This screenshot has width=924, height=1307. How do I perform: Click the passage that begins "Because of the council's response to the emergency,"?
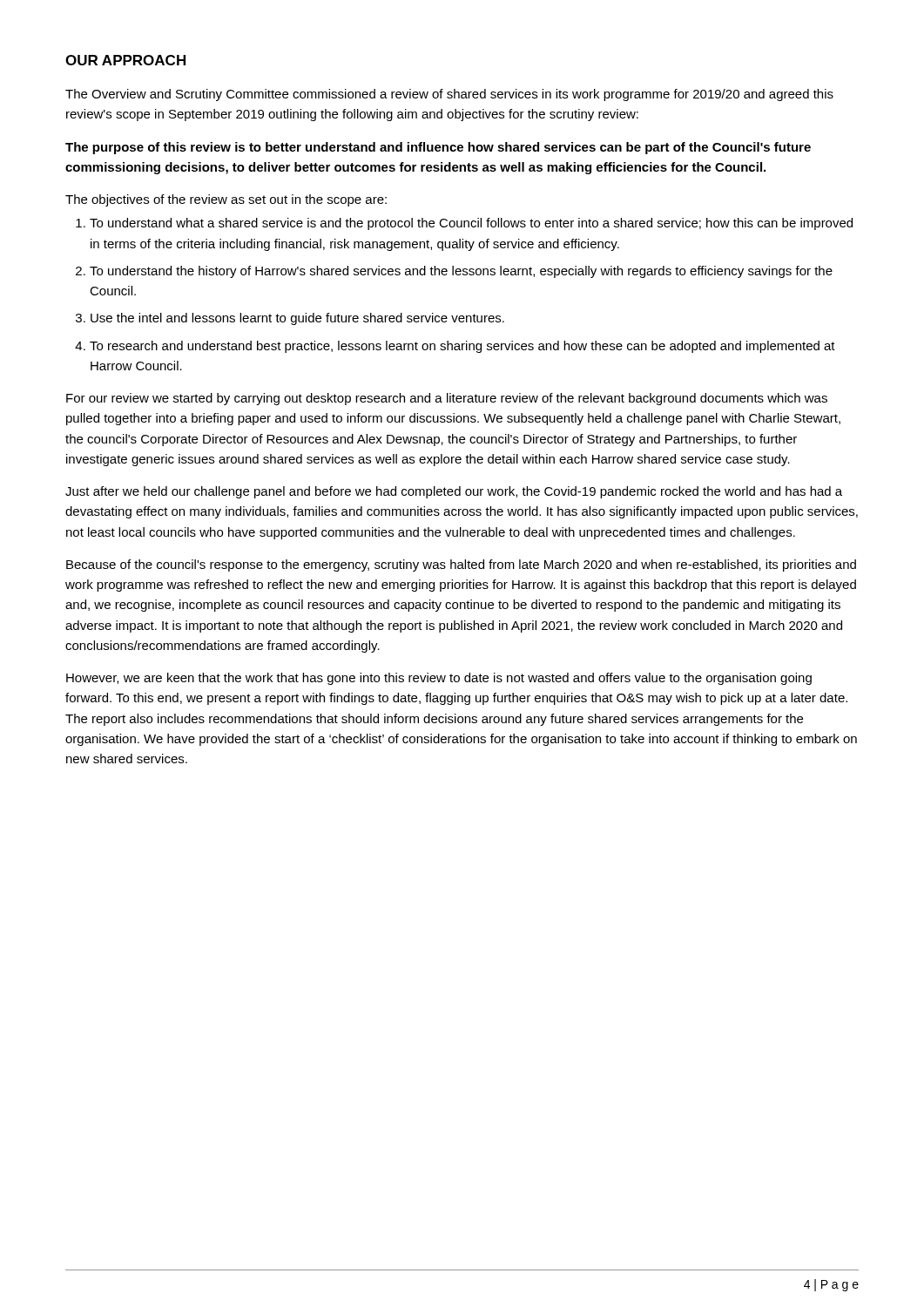click(461, 604)
